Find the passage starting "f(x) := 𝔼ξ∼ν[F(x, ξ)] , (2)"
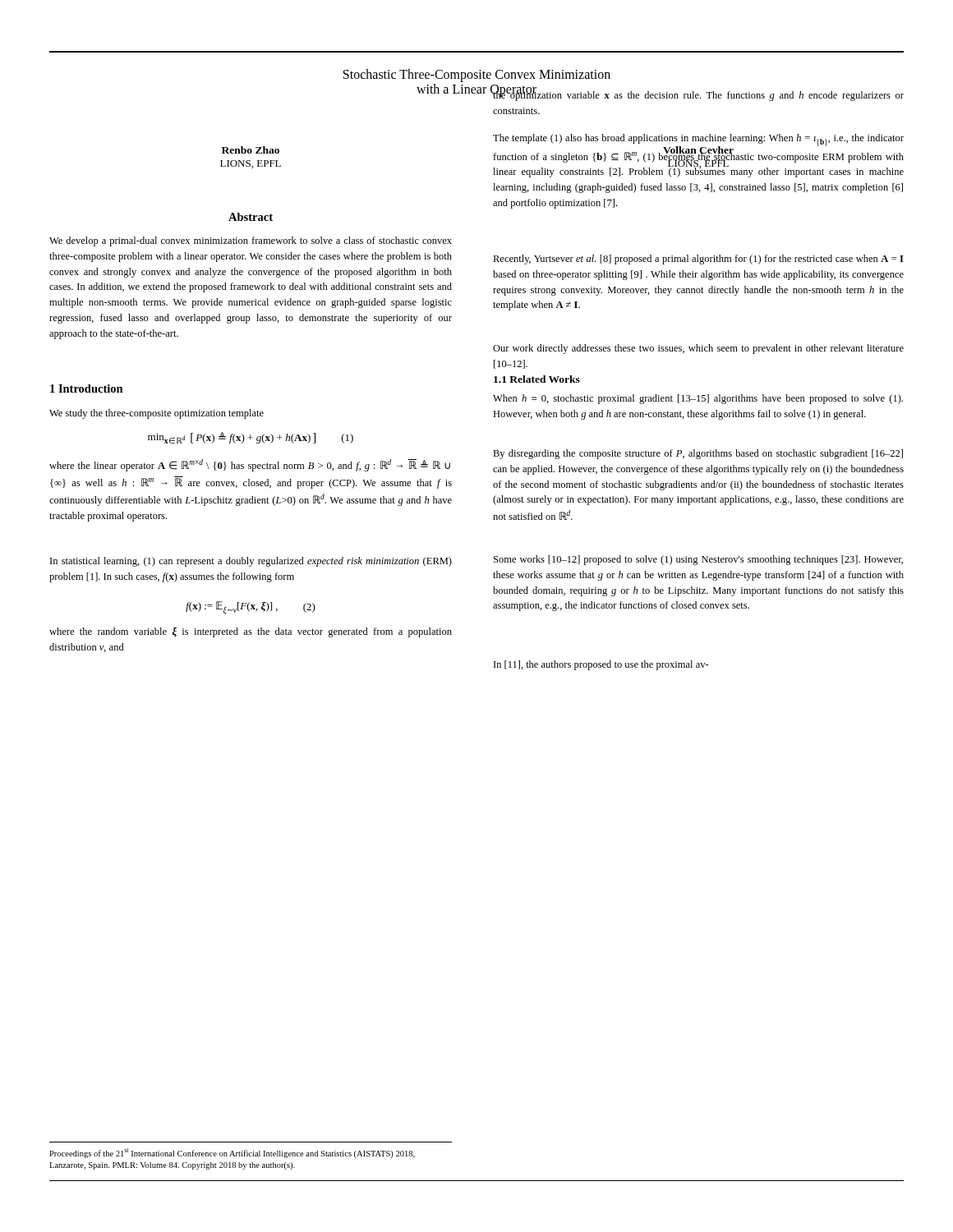This screenshot has height=1232, width=953. (x=251, y=607)
